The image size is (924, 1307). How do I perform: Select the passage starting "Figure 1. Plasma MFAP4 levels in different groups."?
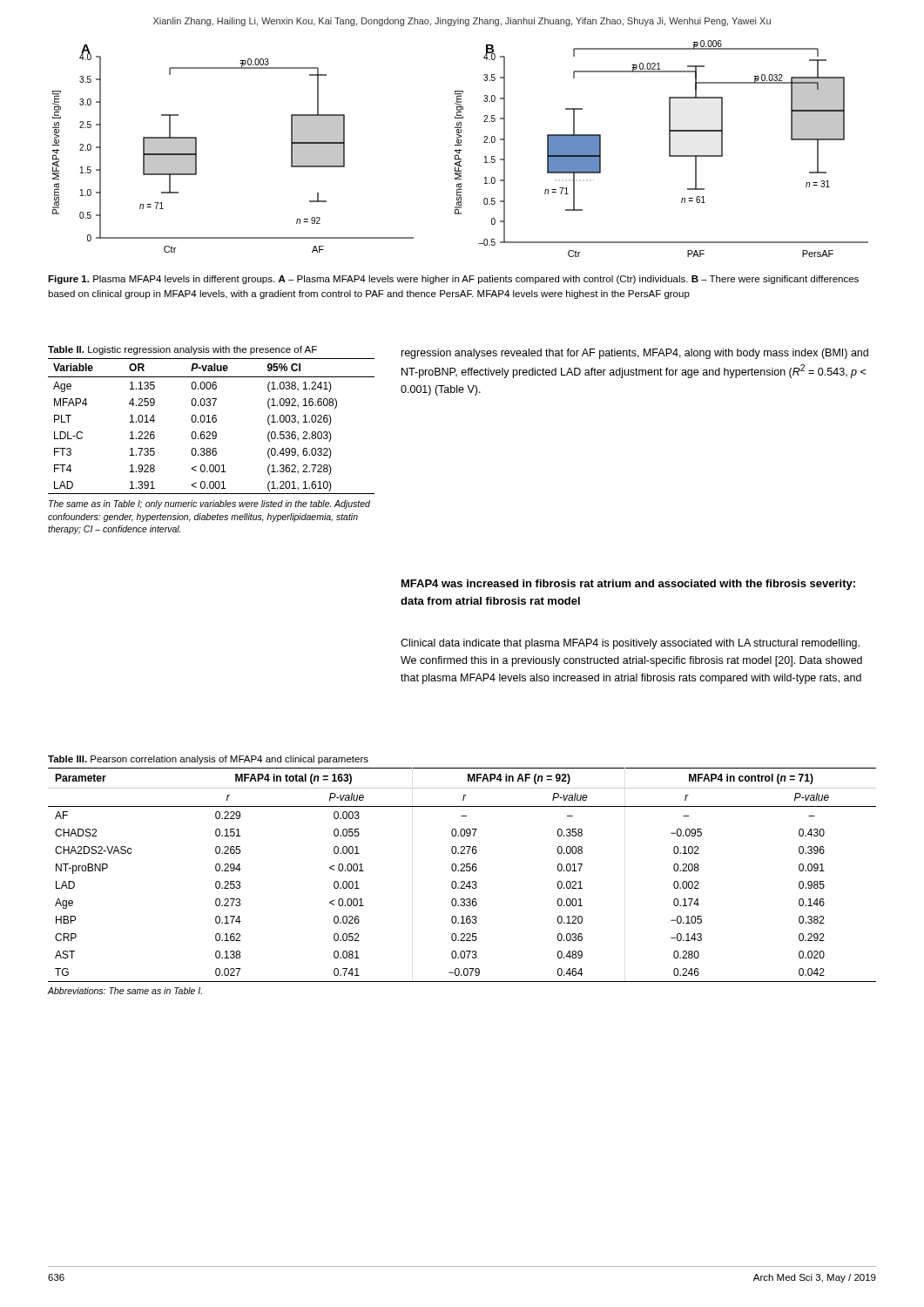tap(453, 286)
